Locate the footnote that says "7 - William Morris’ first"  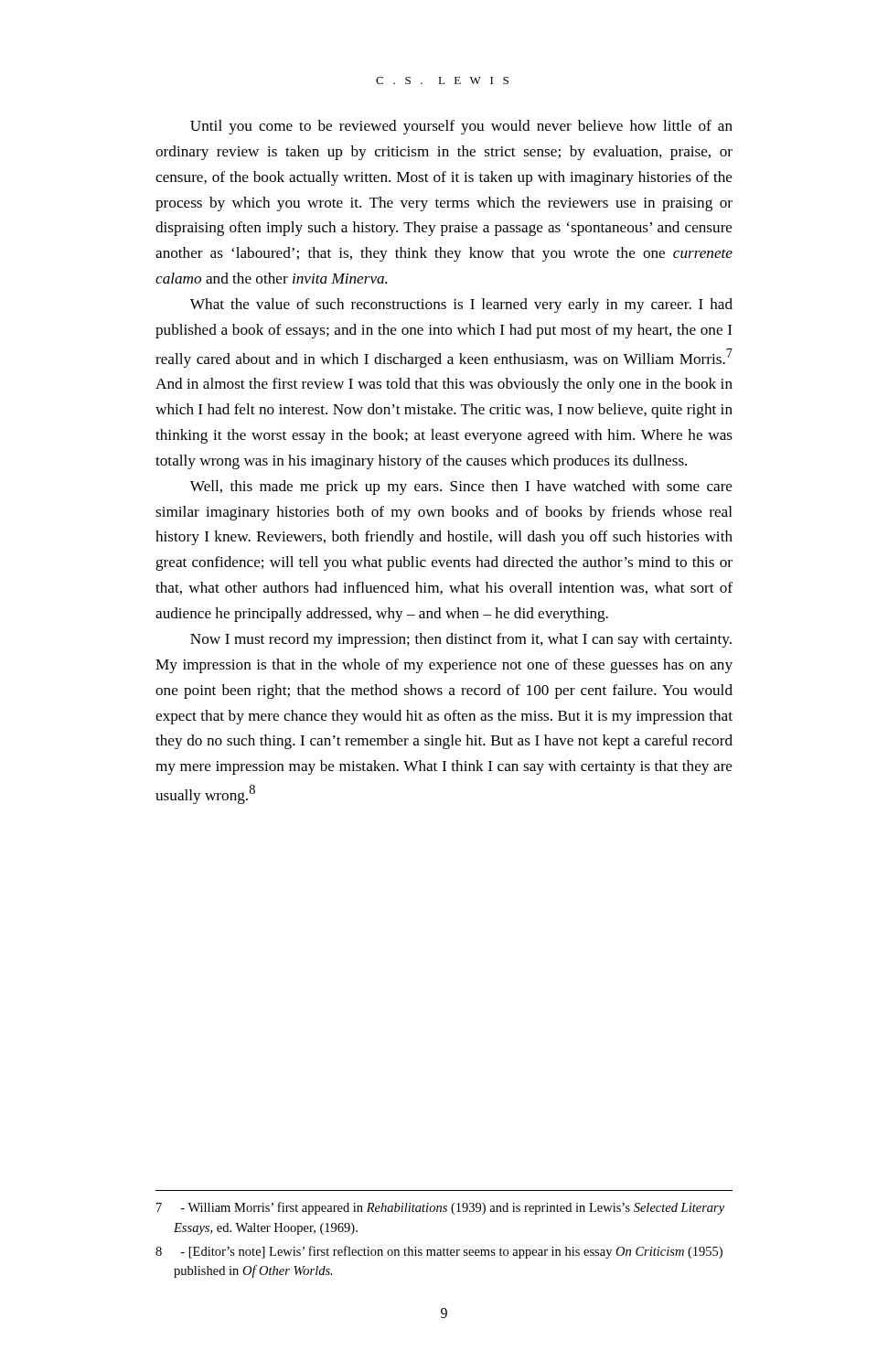coord(444,1218)
